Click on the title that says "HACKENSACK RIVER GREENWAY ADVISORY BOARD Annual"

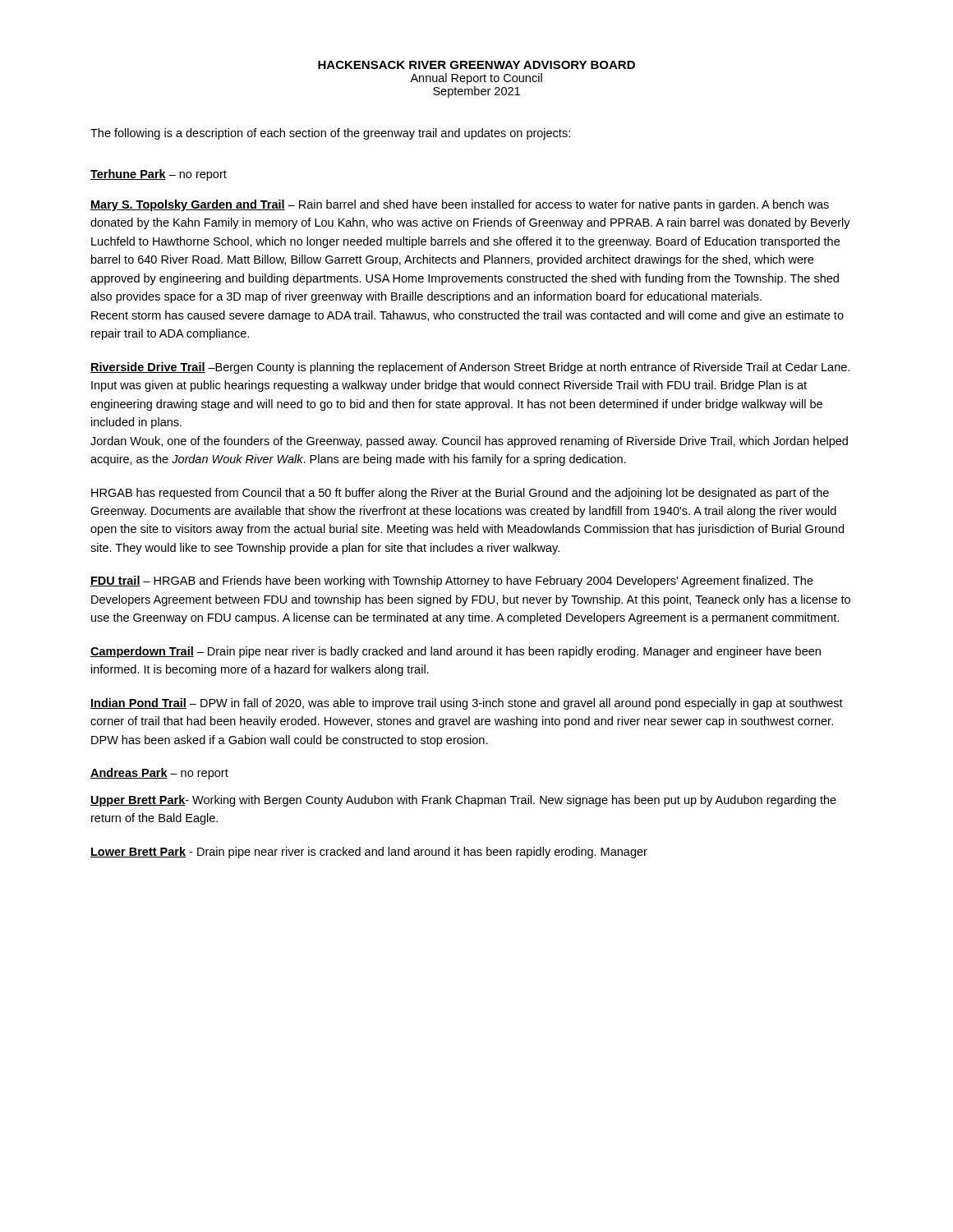tap(476, 78)
